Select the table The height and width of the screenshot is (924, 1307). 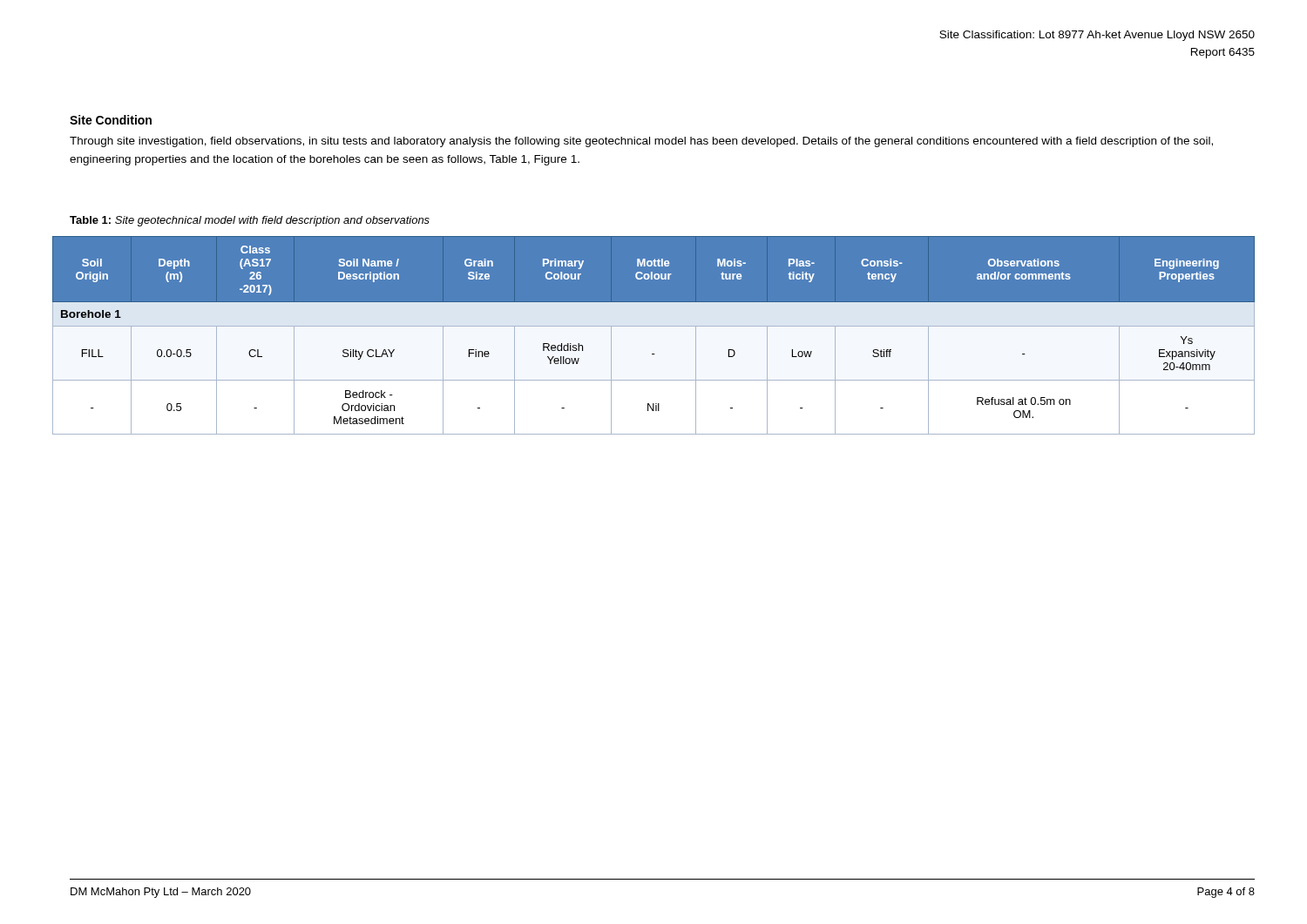point(654,335)
